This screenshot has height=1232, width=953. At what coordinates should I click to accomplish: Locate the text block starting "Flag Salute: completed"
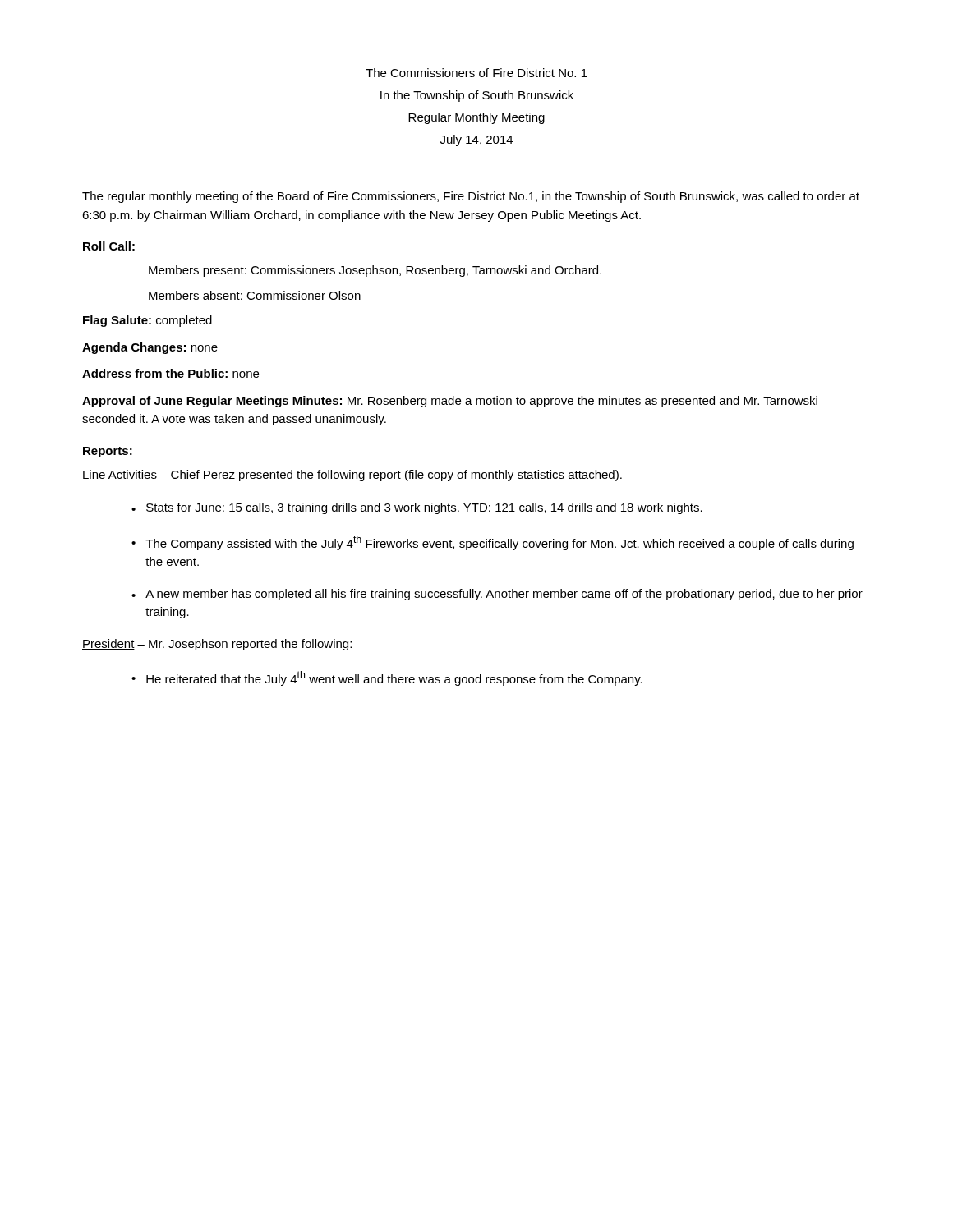147,320
